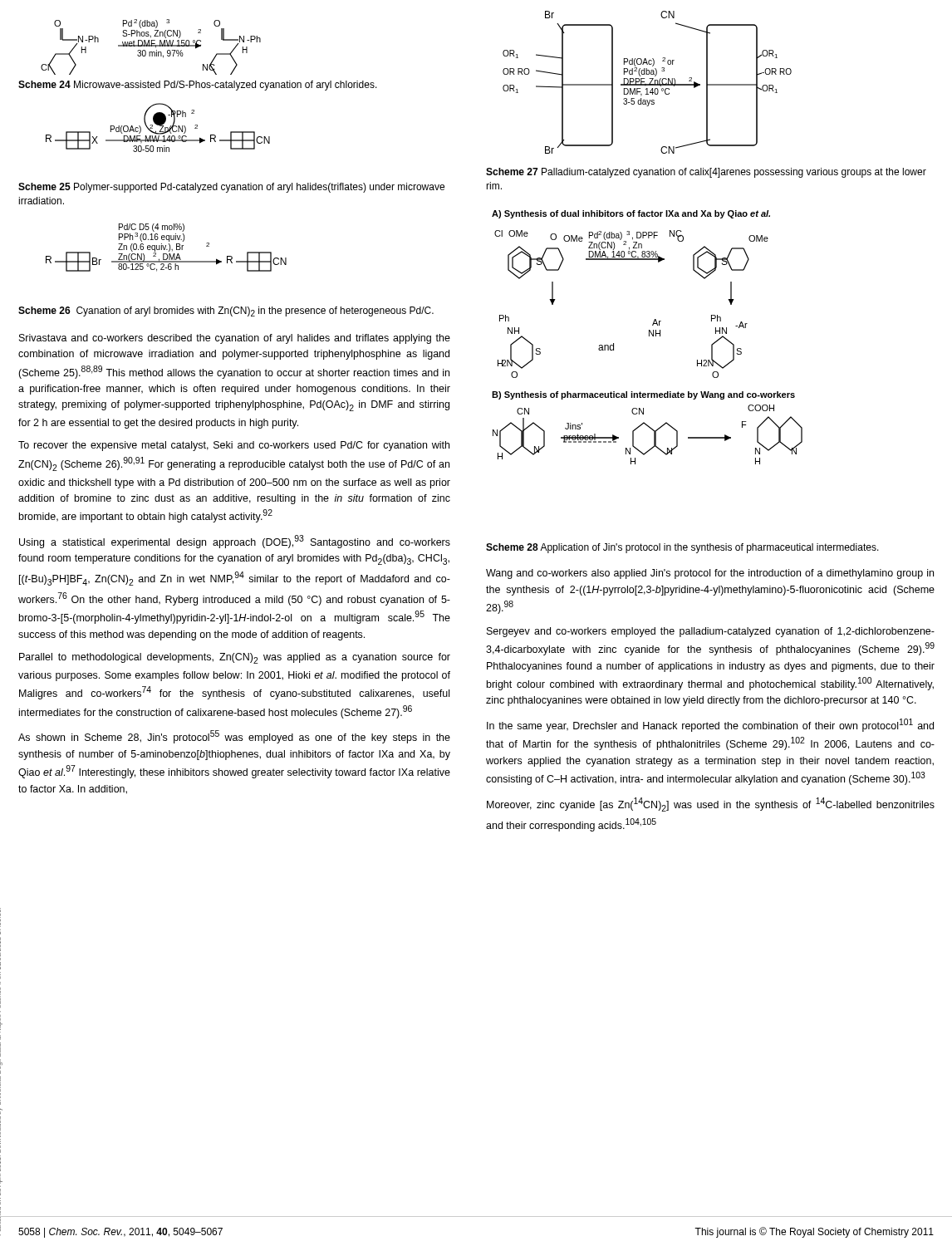
Task: Locate the text block starting "Sergeyev and co-workers employed the palladium-catalyzed cyanation"
Action: [710, 666]
